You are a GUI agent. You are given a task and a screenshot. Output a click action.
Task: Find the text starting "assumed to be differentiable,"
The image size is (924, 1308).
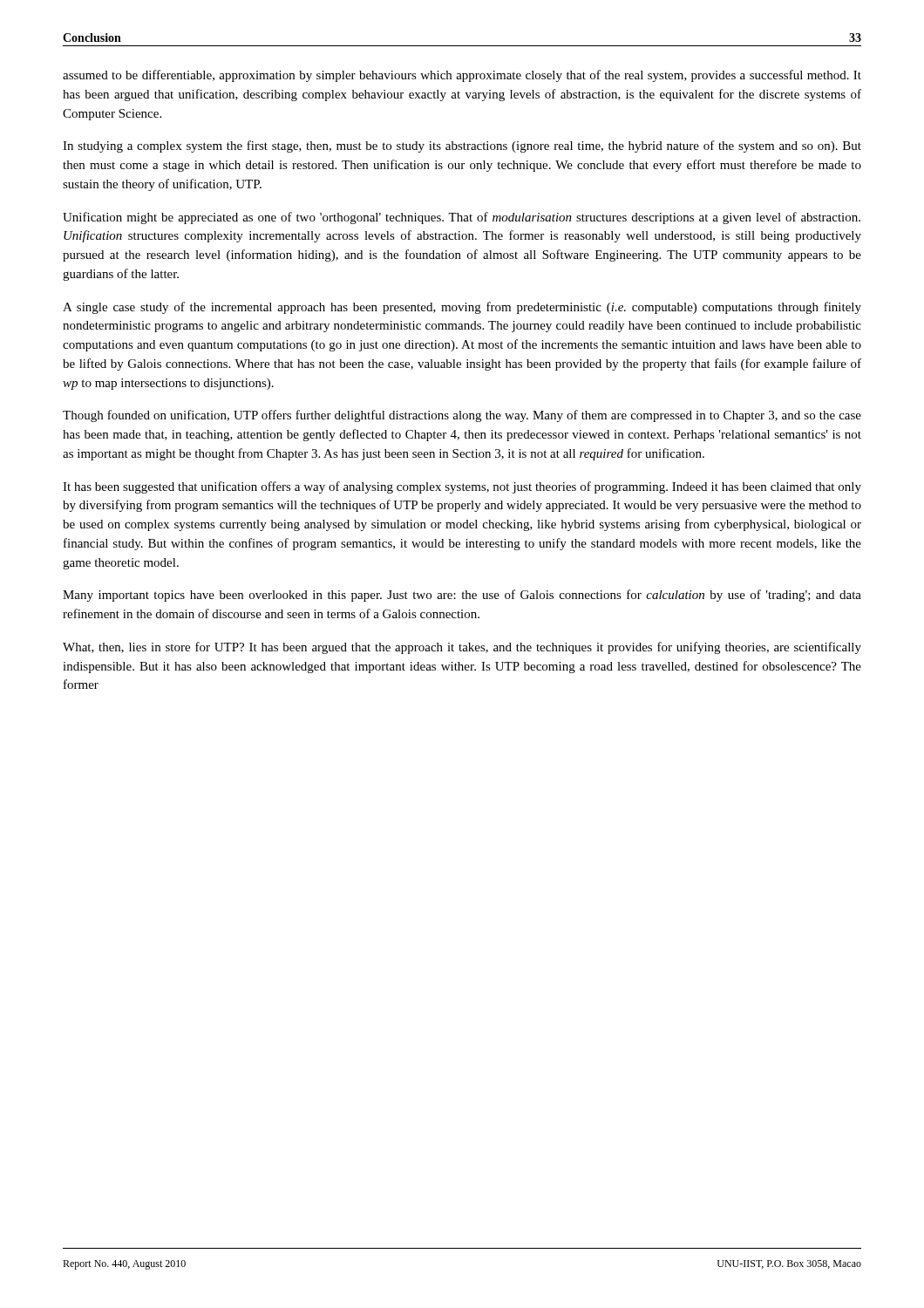462,94
